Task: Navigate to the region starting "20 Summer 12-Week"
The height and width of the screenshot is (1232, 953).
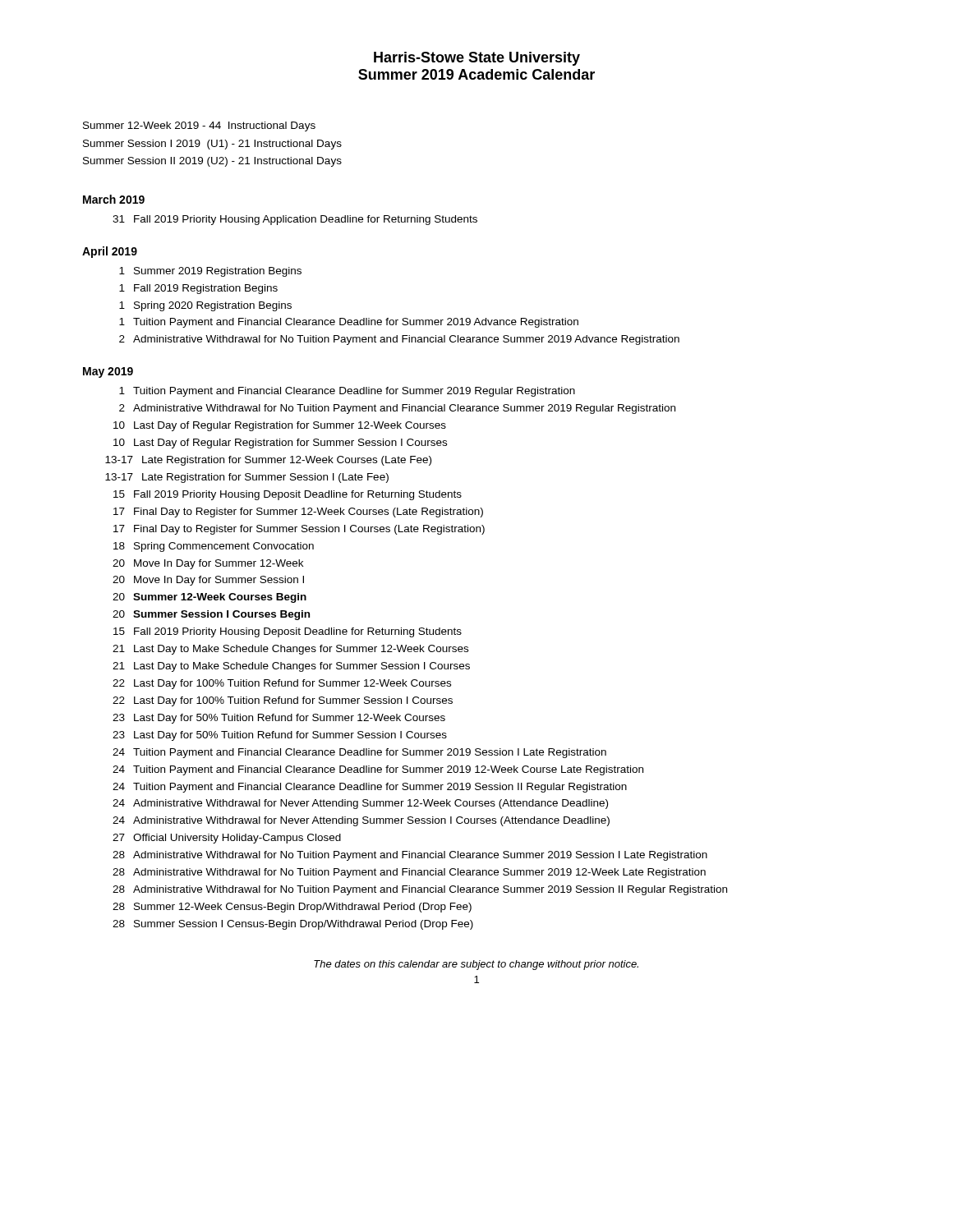Action: point(209,598)
